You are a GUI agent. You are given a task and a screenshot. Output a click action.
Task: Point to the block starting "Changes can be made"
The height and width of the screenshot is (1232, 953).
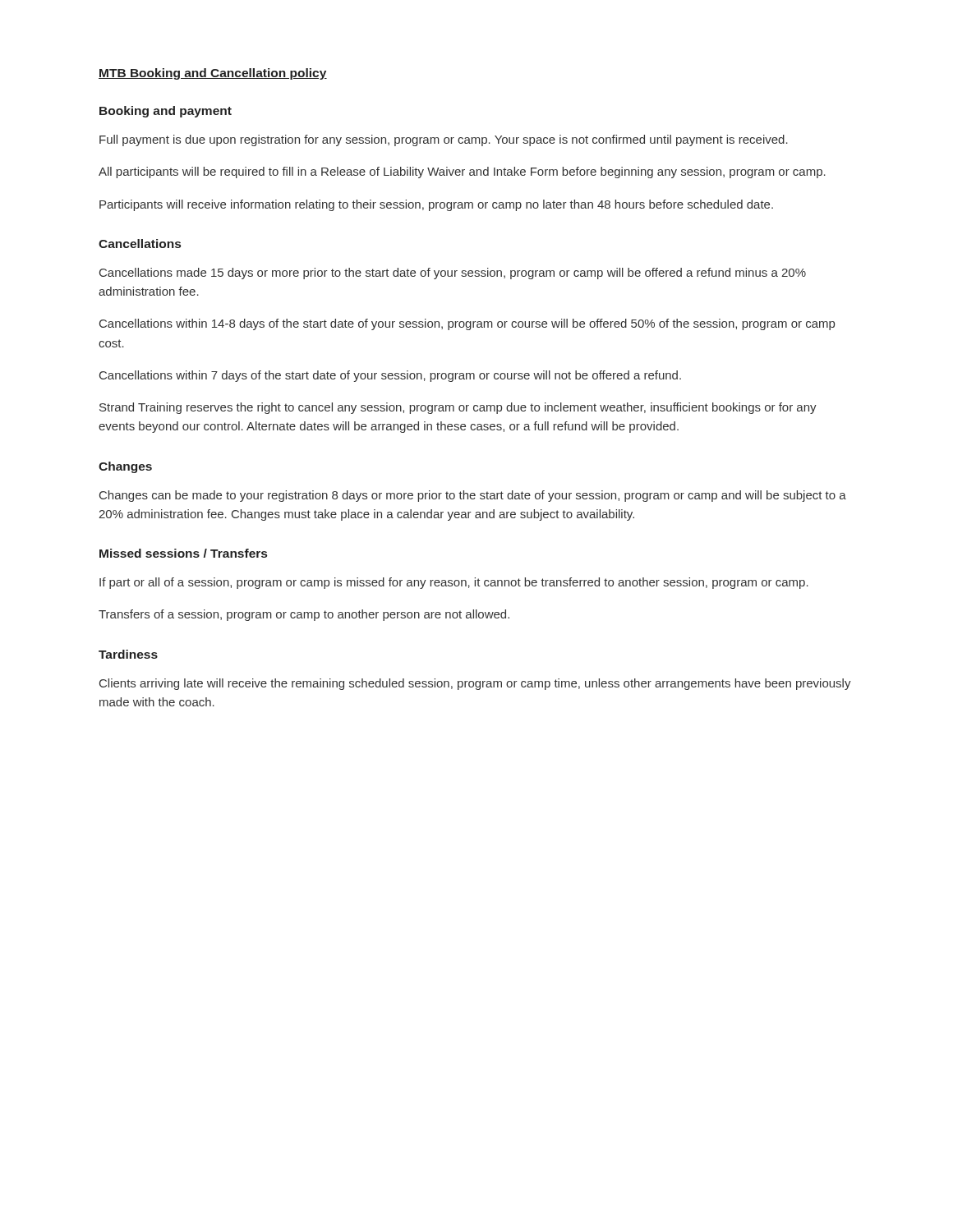(x=472, y=504)
